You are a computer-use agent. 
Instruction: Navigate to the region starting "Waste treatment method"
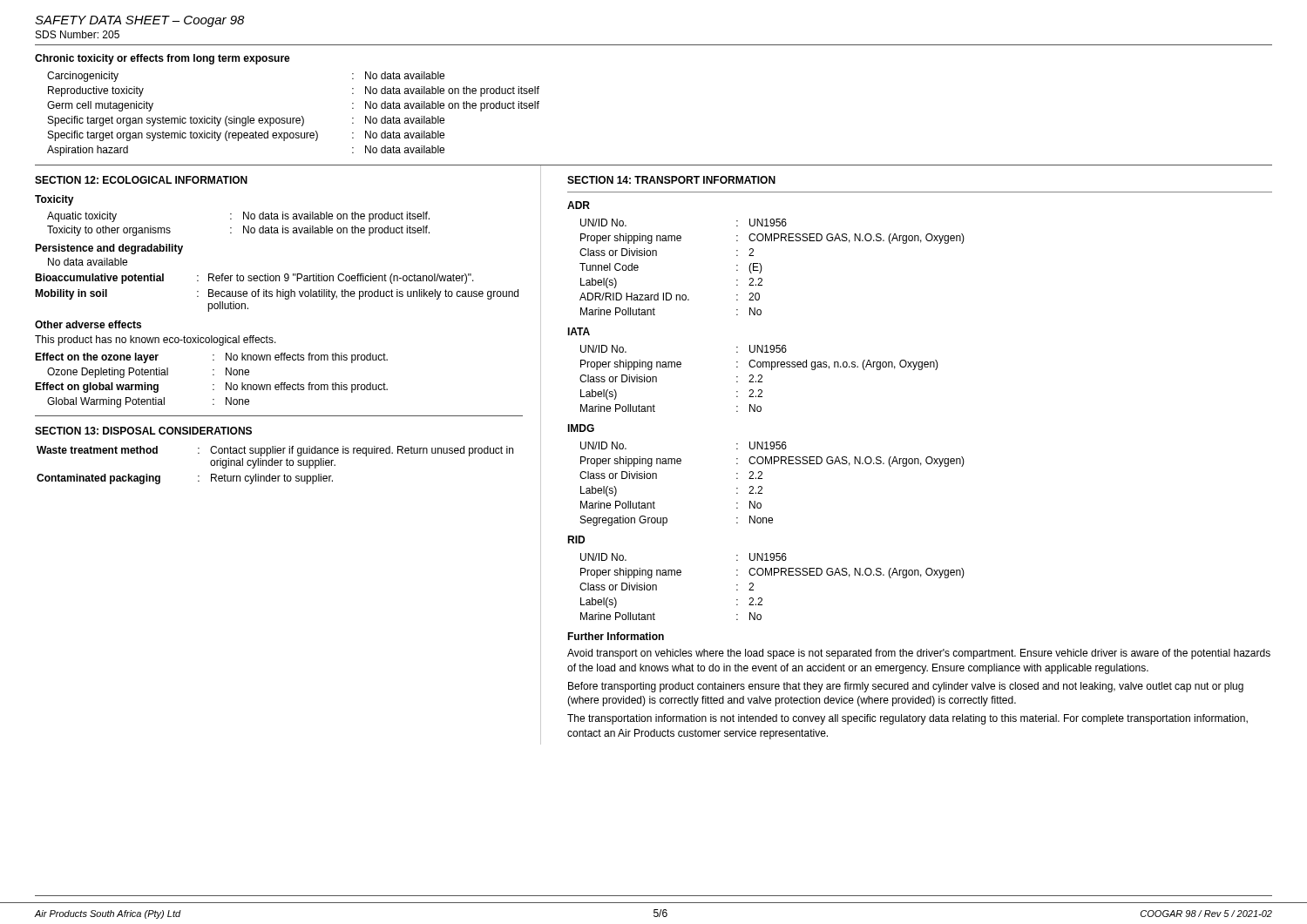(279, 464)
